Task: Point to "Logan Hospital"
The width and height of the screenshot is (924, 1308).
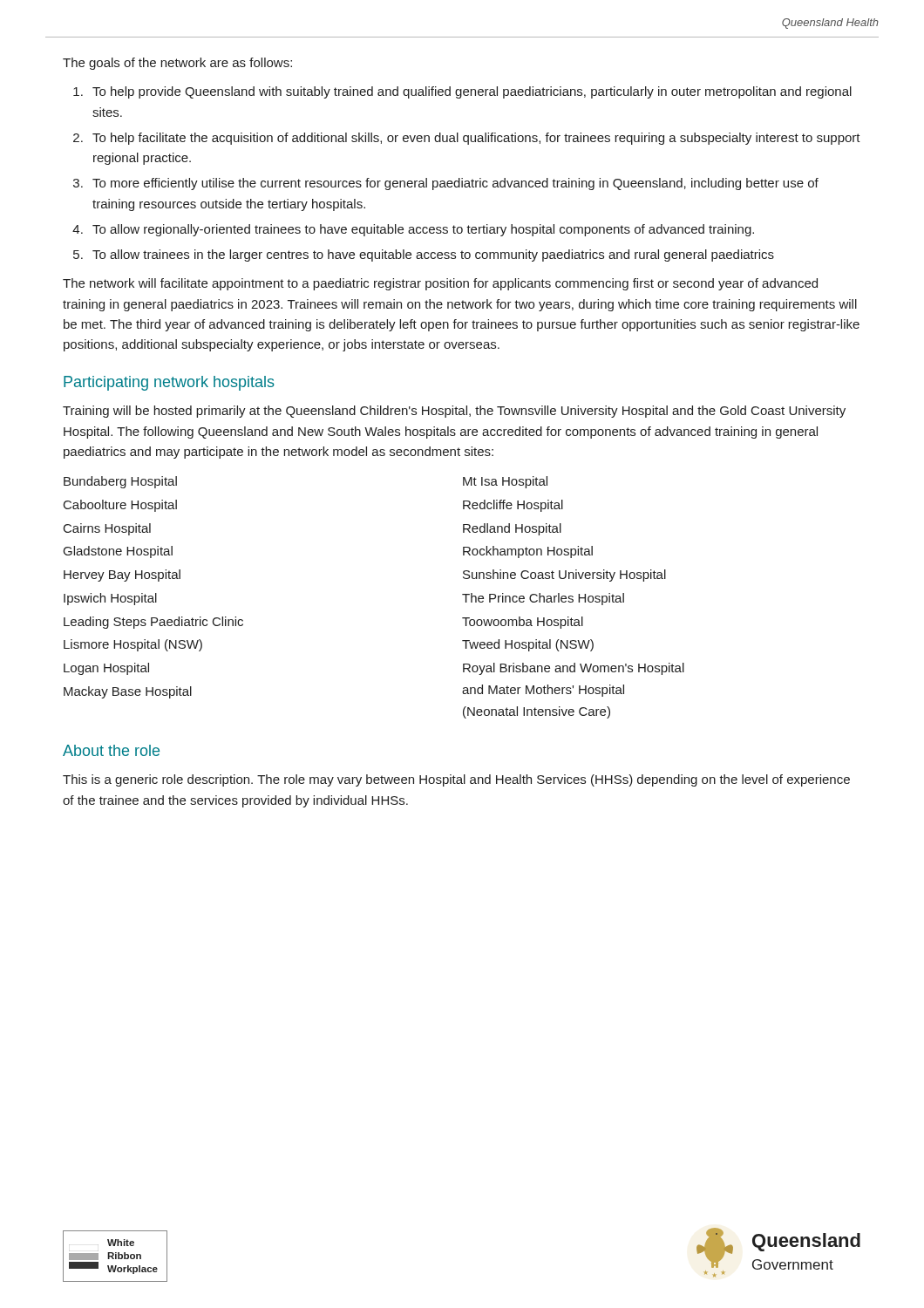Action: (x=106, y=669)
